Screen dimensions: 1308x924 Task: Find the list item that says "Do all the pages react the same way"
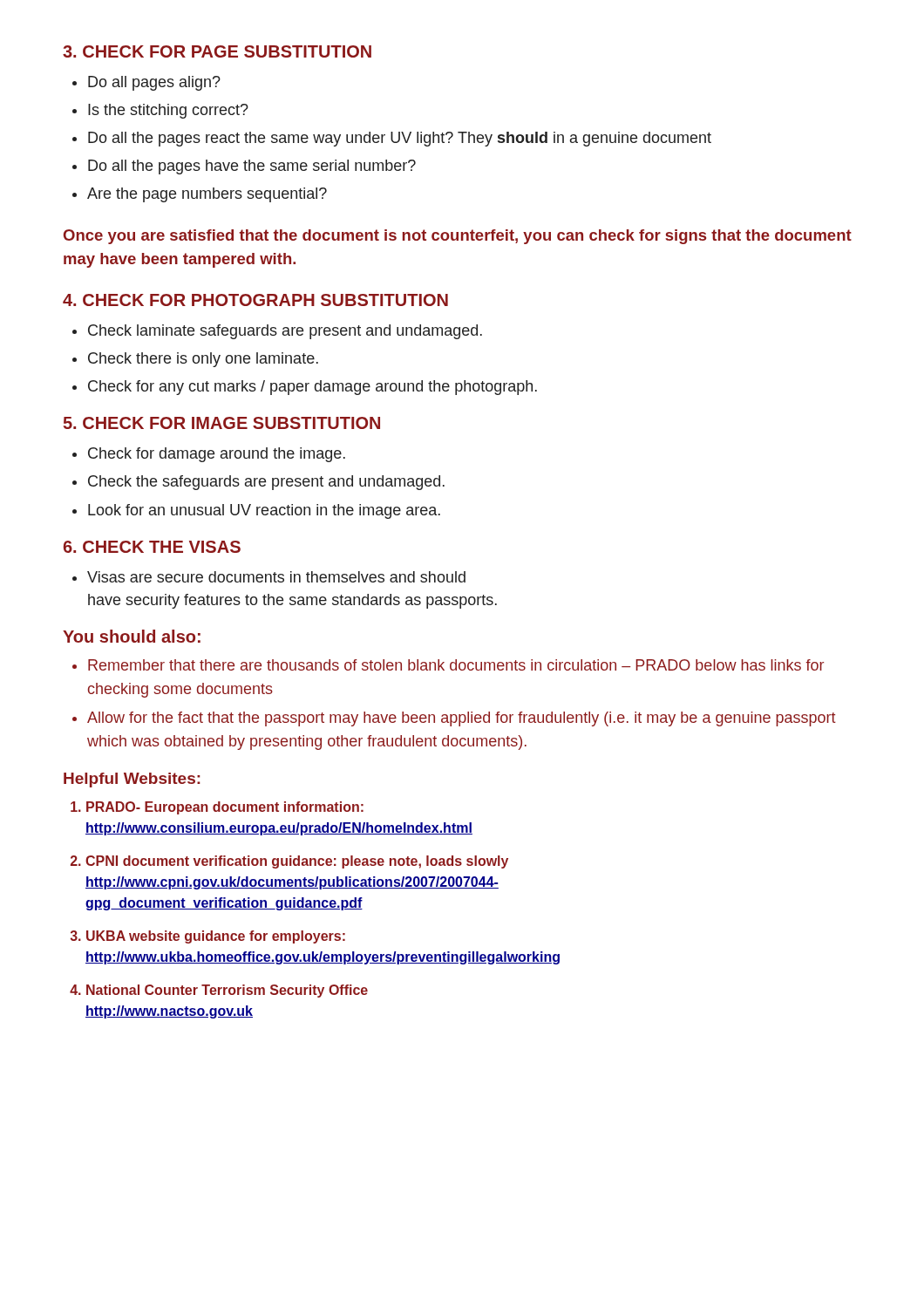click(x=399, y=138)
